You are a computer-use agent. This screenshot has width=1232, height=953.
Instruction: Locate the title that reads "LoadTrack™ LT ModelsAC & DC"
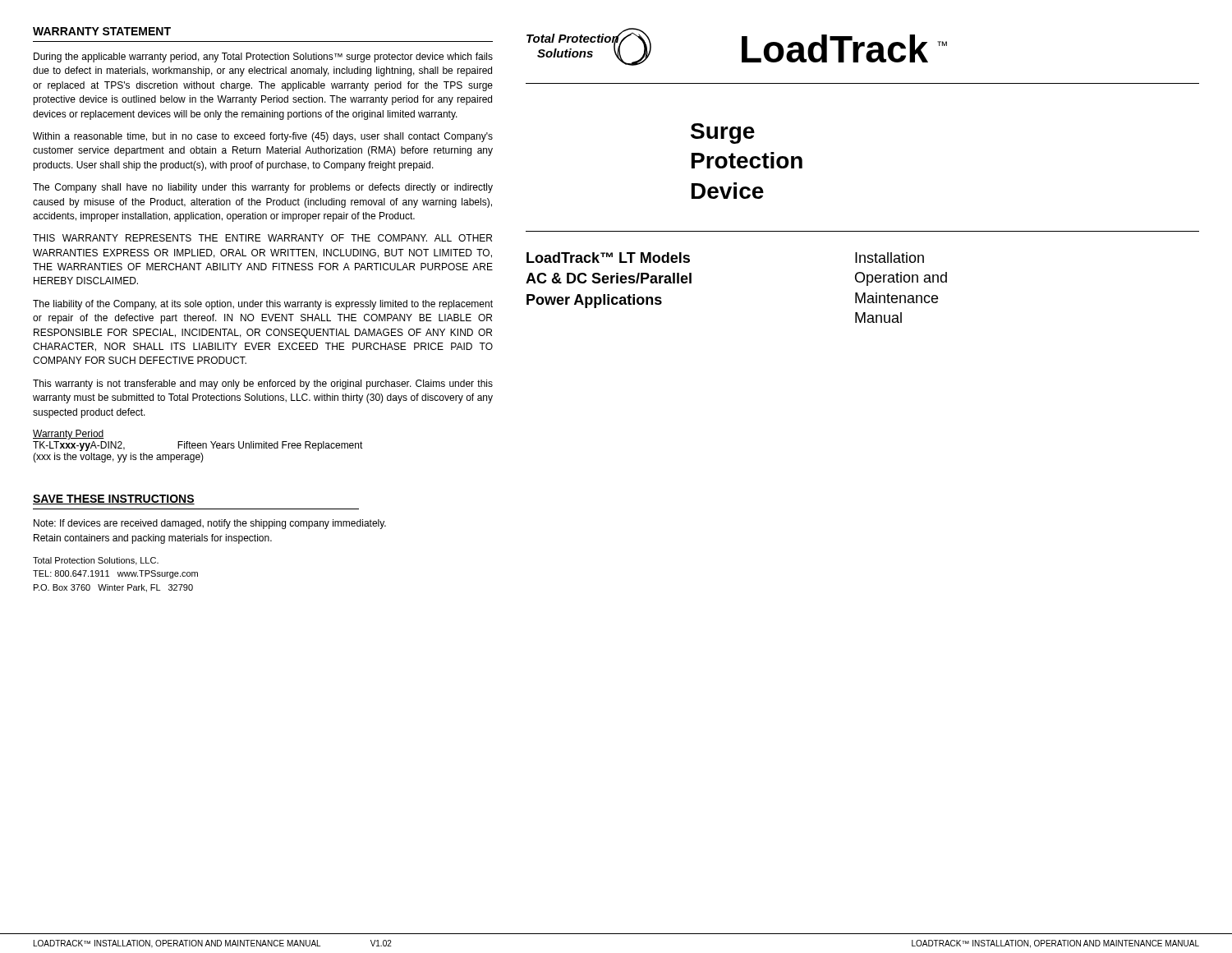point(609,279)
